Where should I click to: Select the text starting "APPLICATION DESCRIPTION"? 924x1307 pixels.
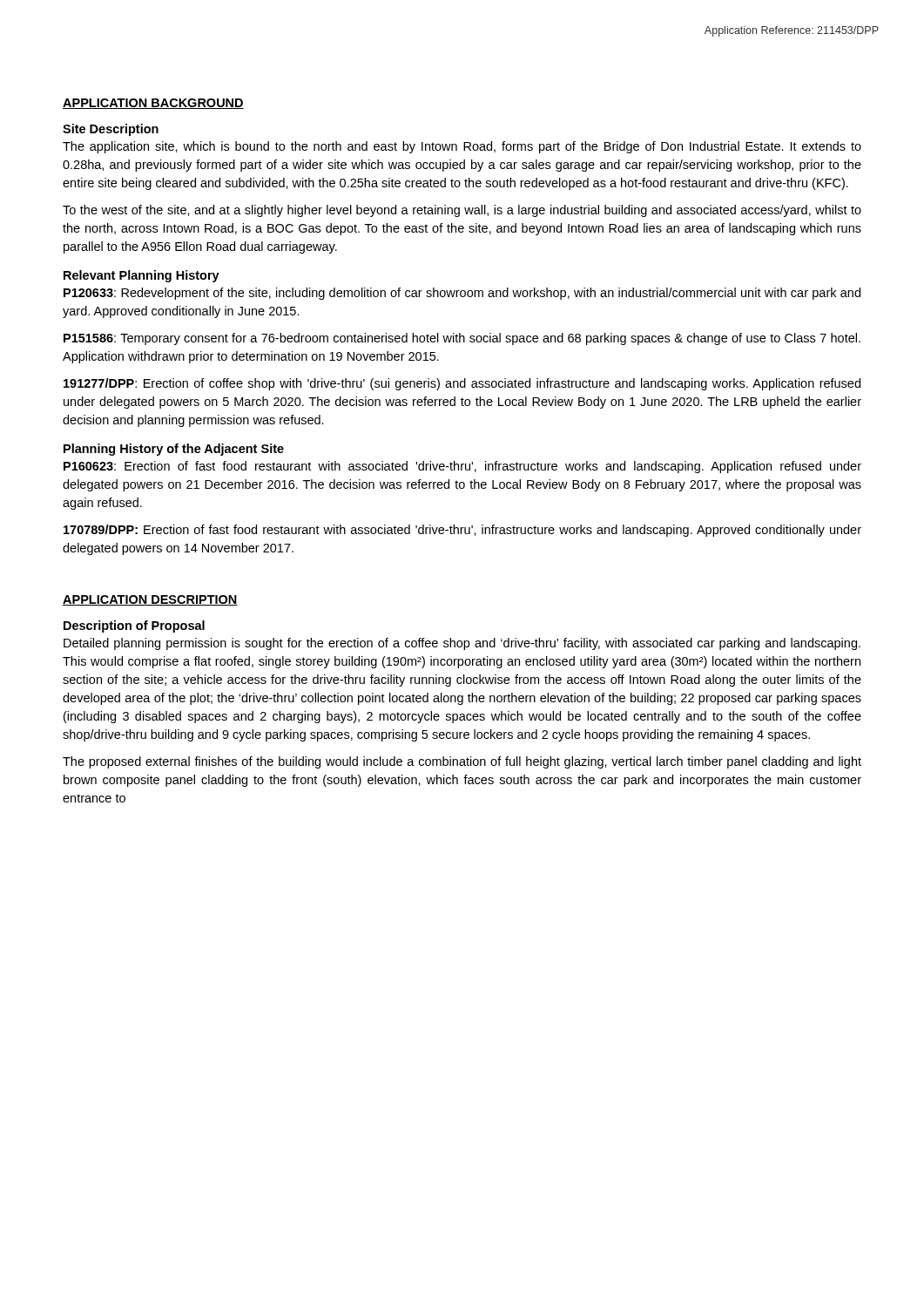[150, 600]
